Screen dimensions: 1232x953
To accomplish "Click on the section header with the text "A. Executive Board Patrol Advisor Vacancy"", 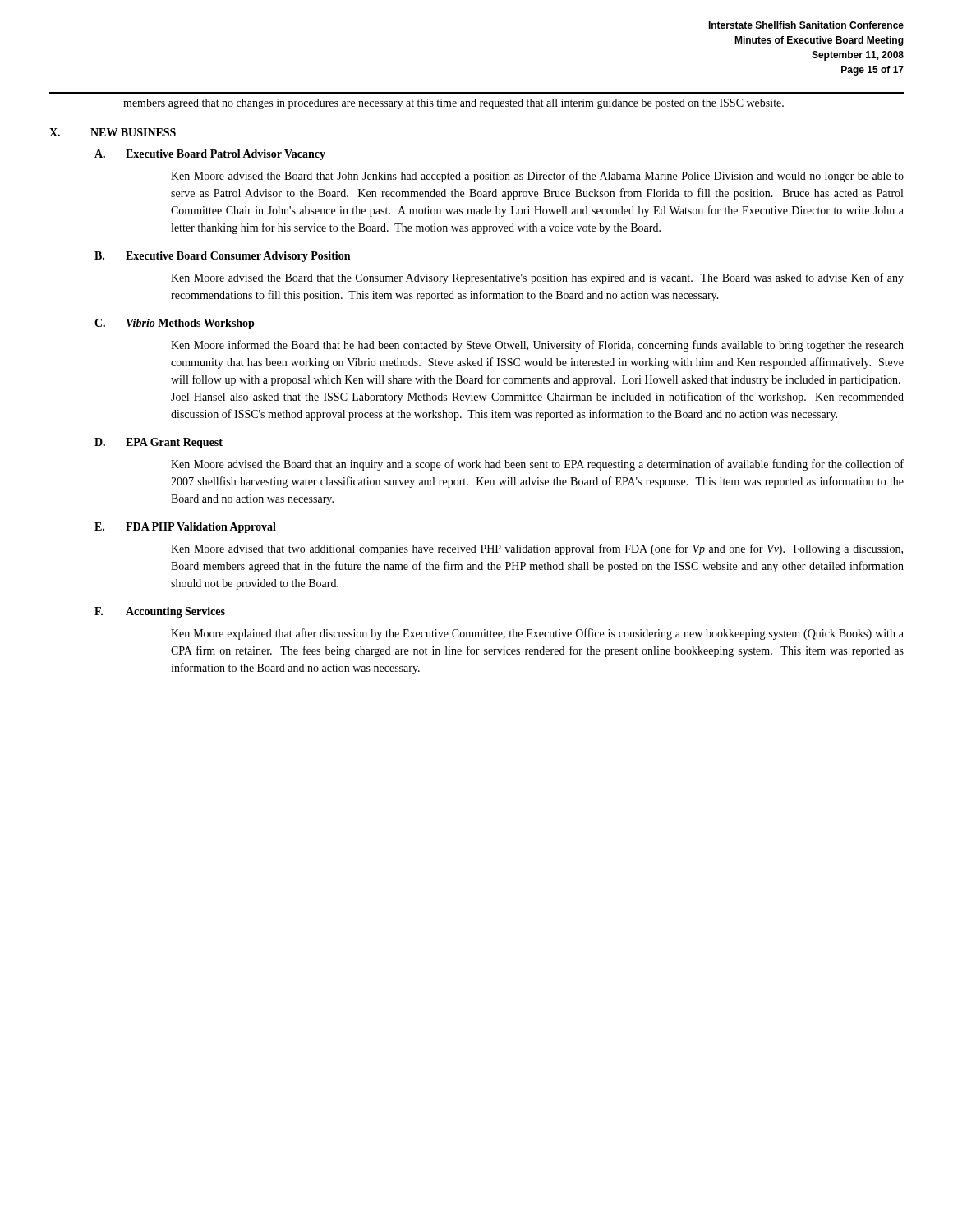I will click(210, 154).
